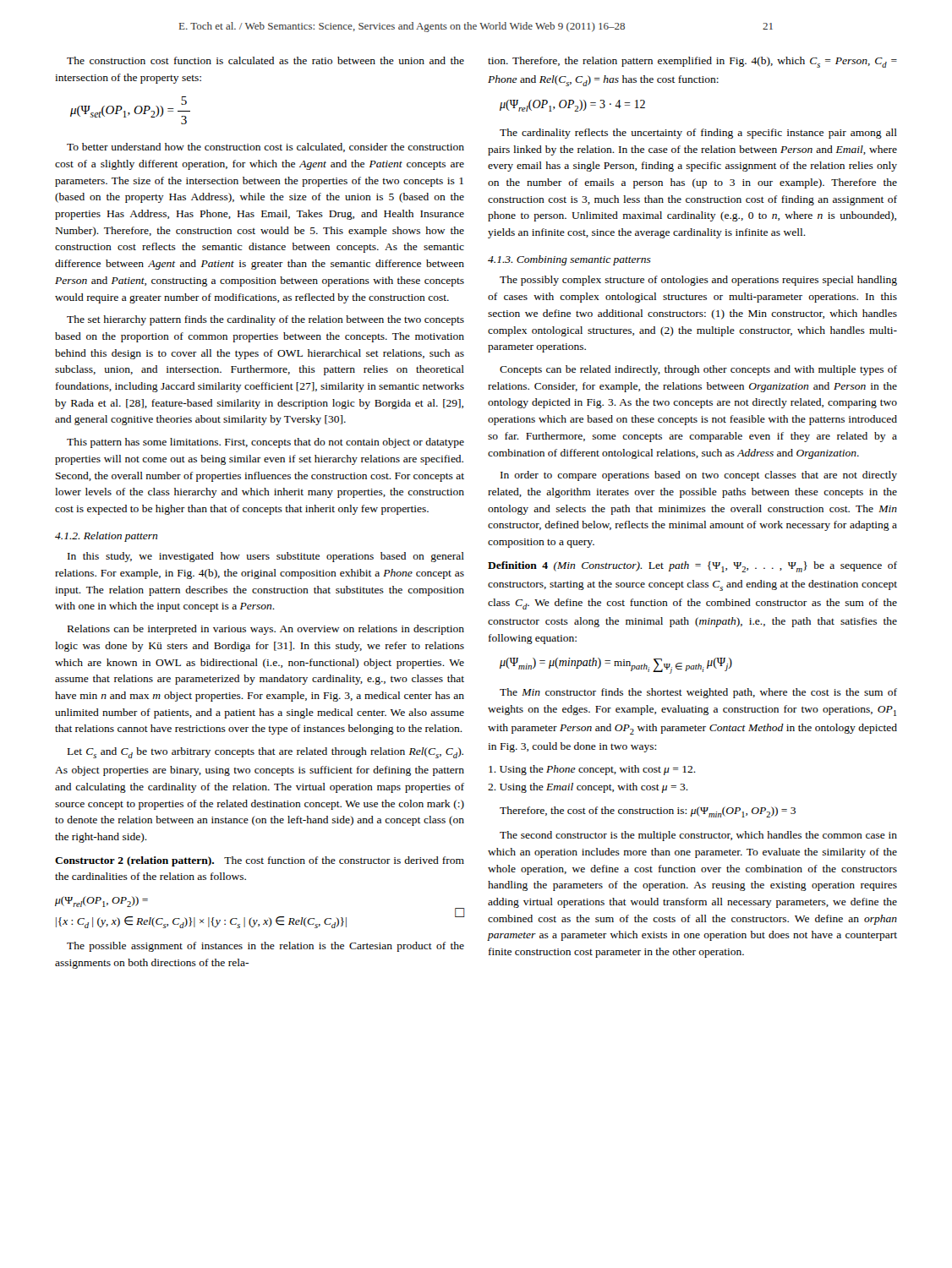Where is the formula that starts "μ(Ψmin) = μ(minpath) = minpathi ∑Ψj"?

[x=616, y=665]
